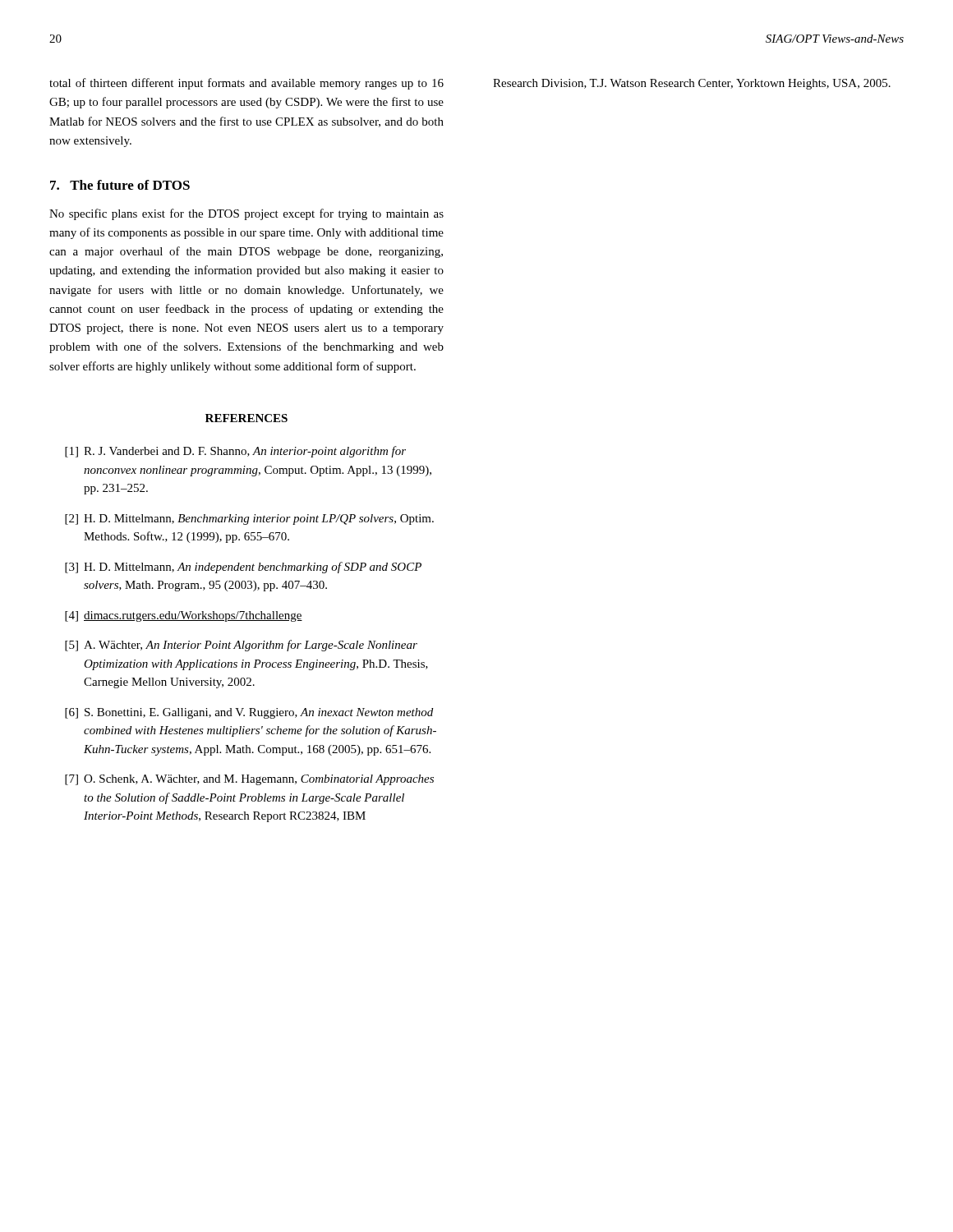Navigate to the block starting "[2] H. D."
Viewport: 953px width, 1232px height.
click(x=246, y=528)
